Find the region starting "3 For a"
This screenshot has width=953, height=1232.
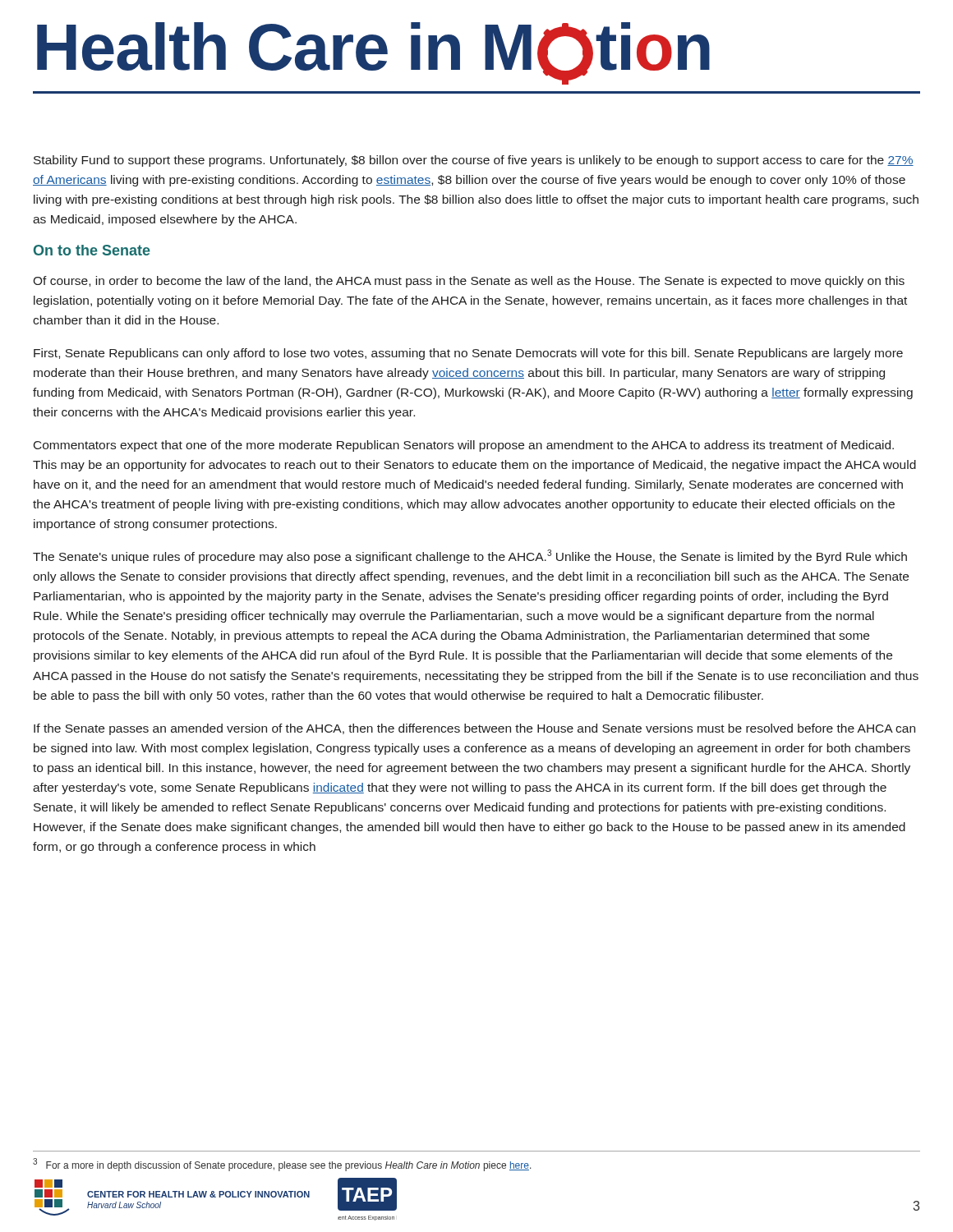pyautogui.click(x=282, y=1164)
